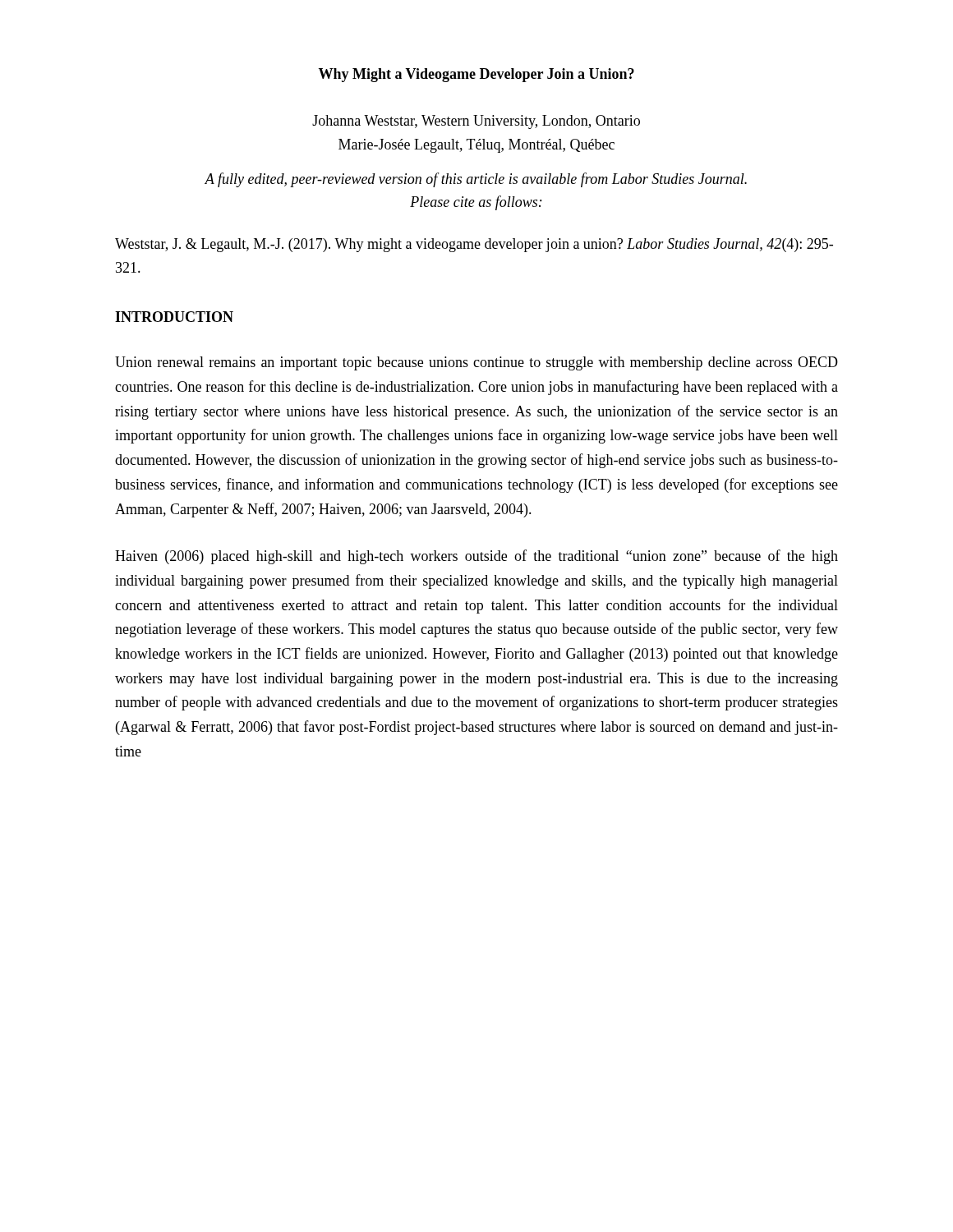
Task: Point to the text block starting "Weststar, J. & Legault, M.-J. (2017). Why"
Action: click(474, 256)
